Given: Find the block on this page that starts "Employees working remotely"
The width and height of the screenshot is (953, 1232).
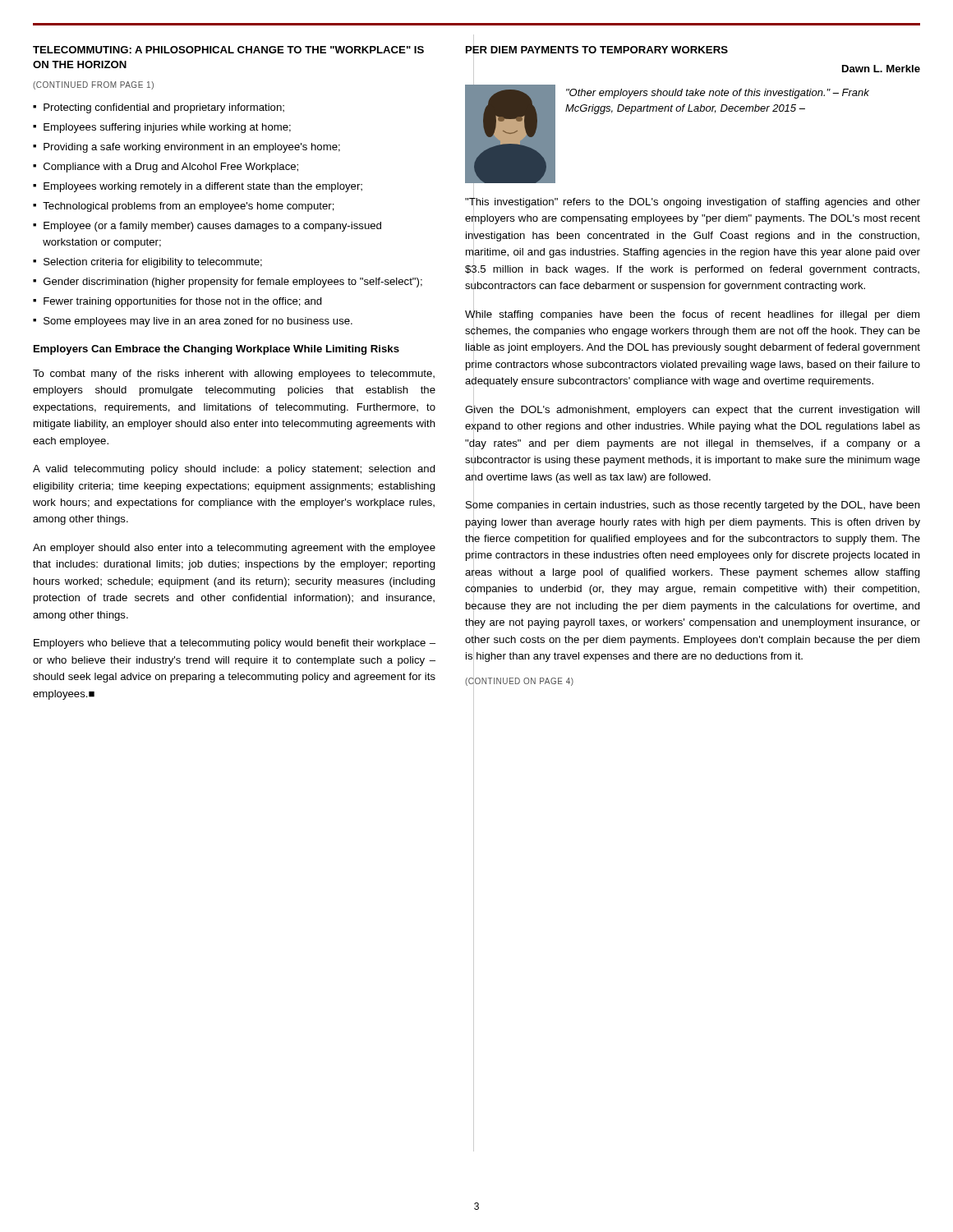Looking at the screenshot, I should (x=203, y=186).
